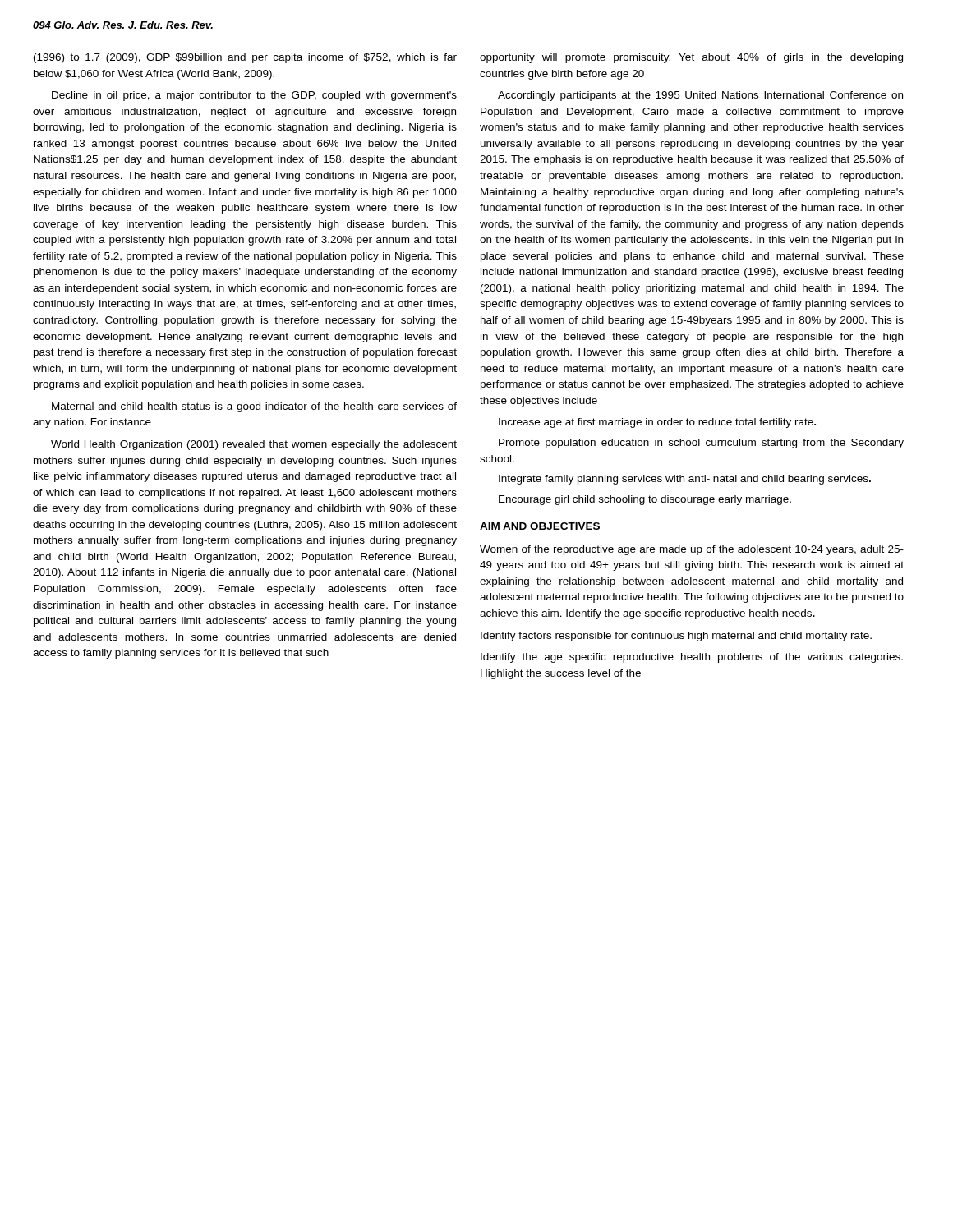Find the block on this page that starts "opportunity will promote promiscuity. Yet about 40%"

pos(692,65)
